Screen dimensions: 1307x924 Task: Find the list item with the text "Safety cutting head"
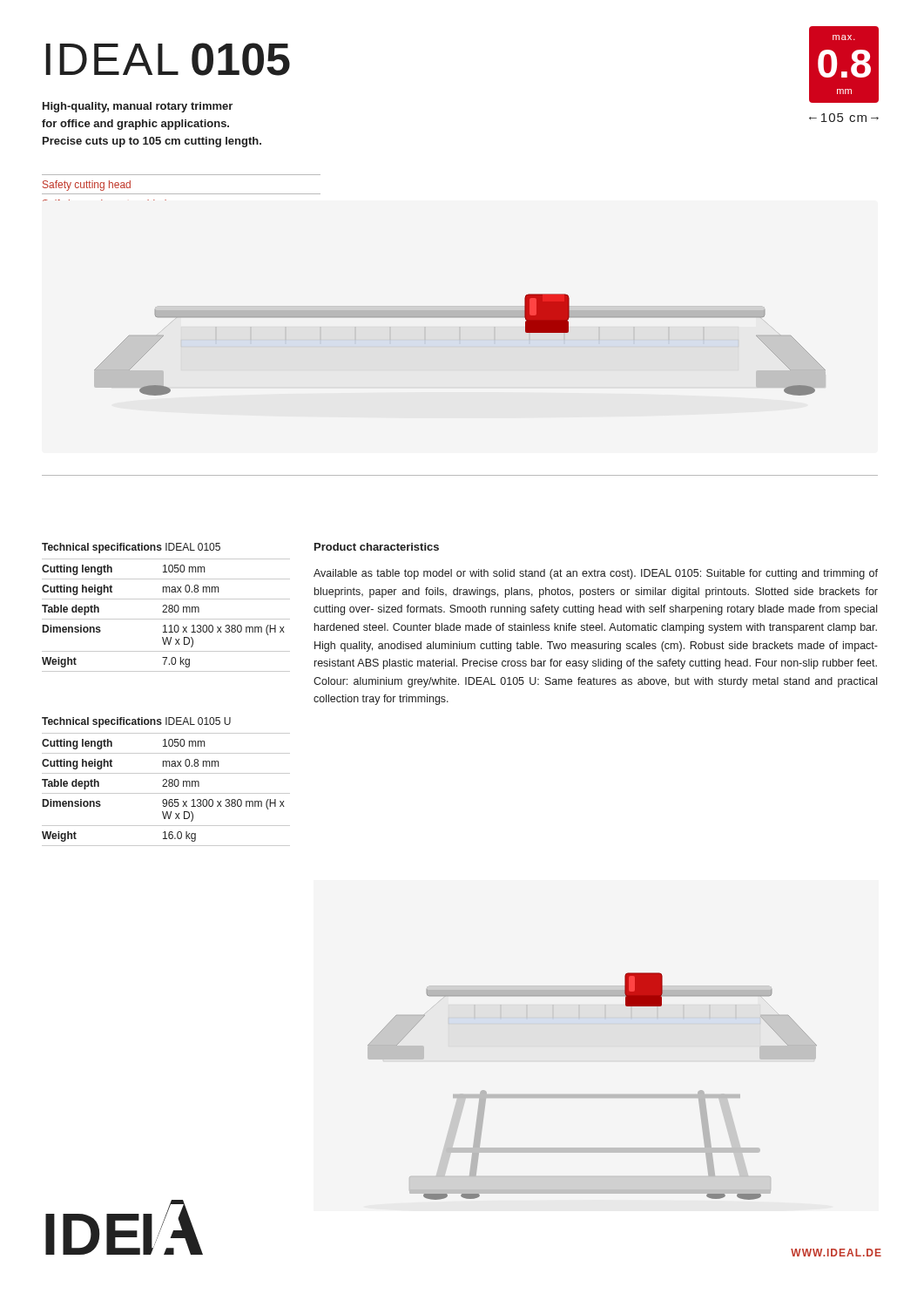[87, 185]
